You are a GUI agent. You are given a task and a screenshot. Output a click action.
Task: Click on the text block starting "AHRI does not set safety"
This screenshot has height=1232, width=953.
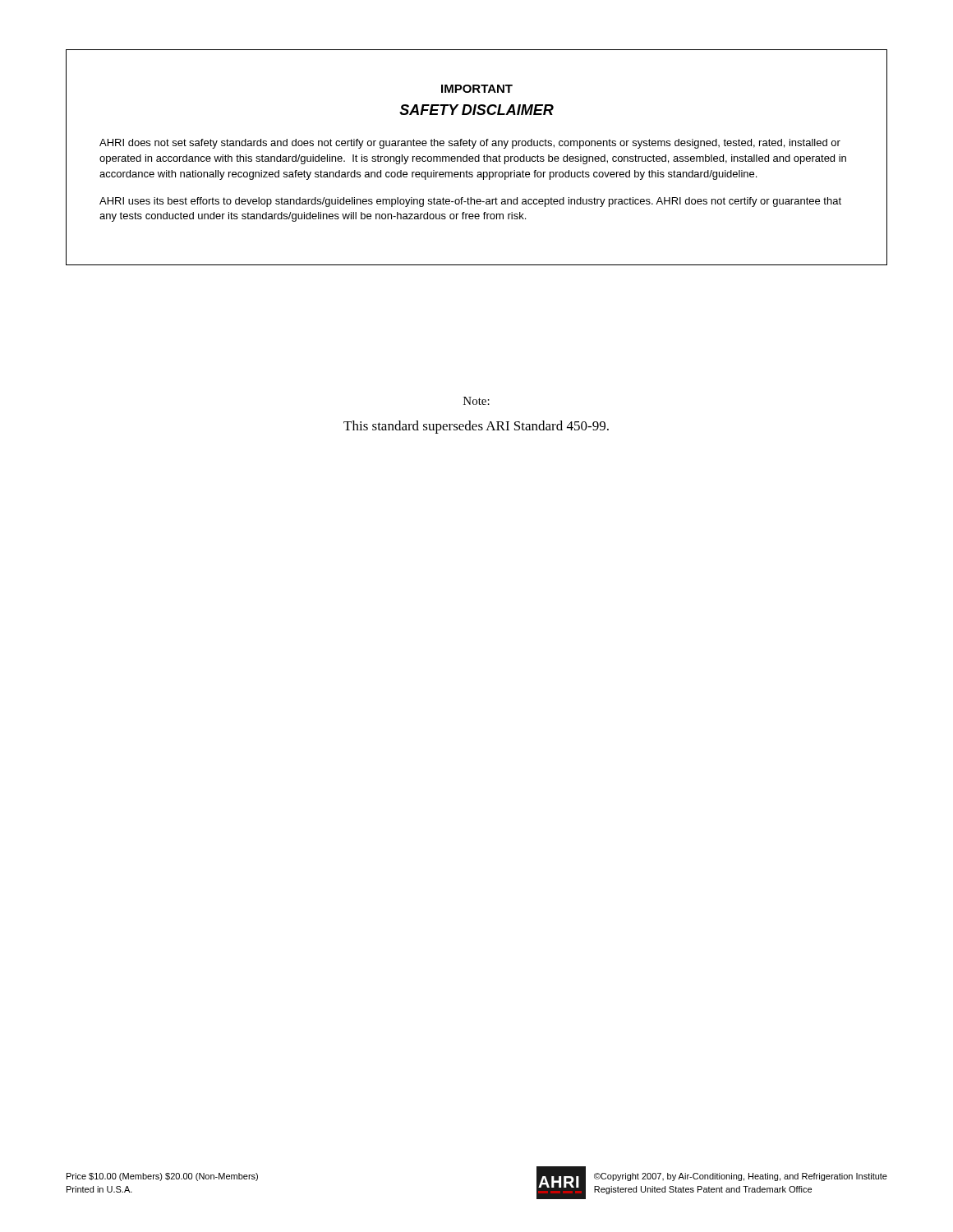pyautogui.click(x=473, y=158)
